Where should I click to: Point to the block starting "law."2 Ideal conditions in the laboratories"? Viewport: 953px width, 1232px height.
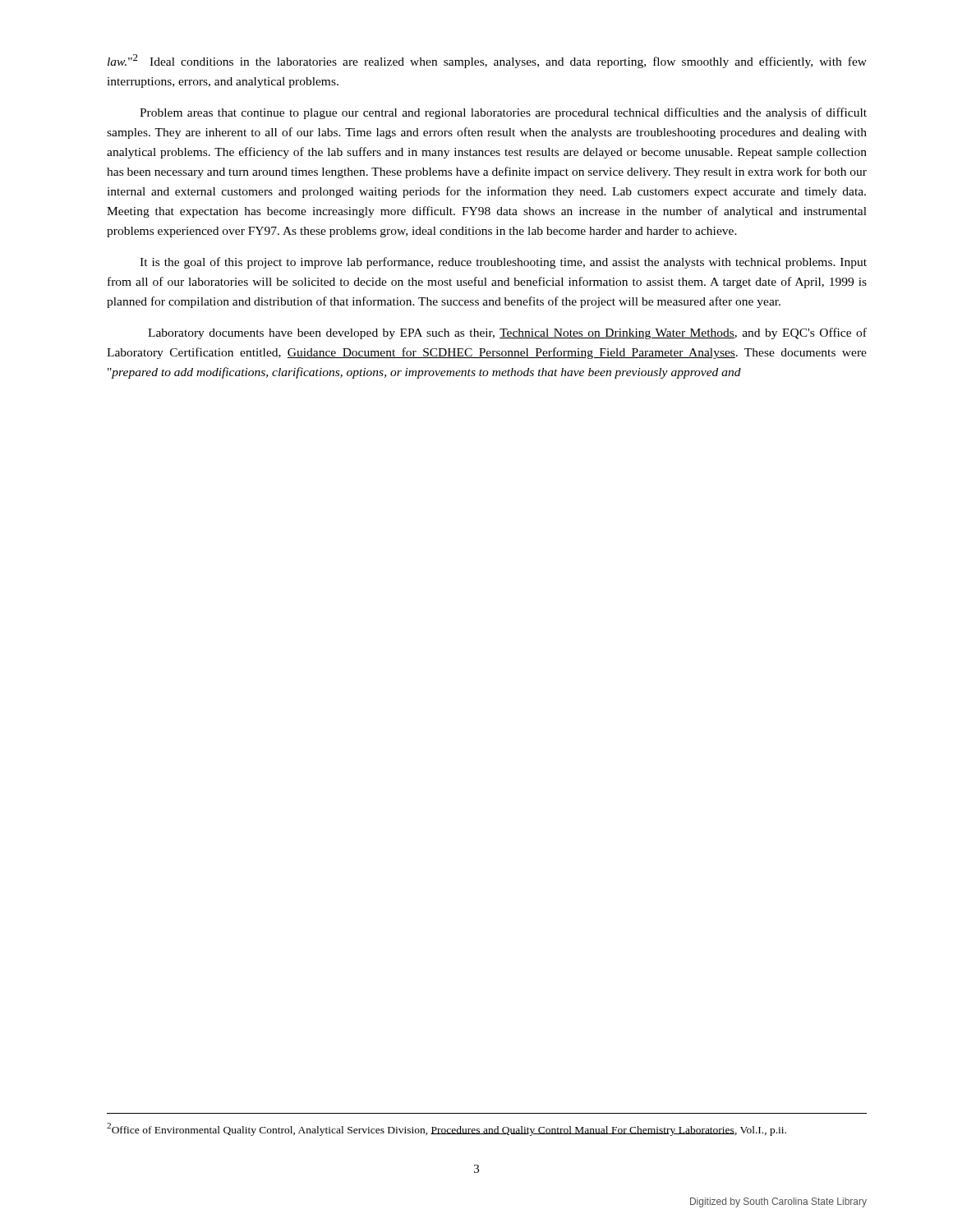click(x=487, y=216)
